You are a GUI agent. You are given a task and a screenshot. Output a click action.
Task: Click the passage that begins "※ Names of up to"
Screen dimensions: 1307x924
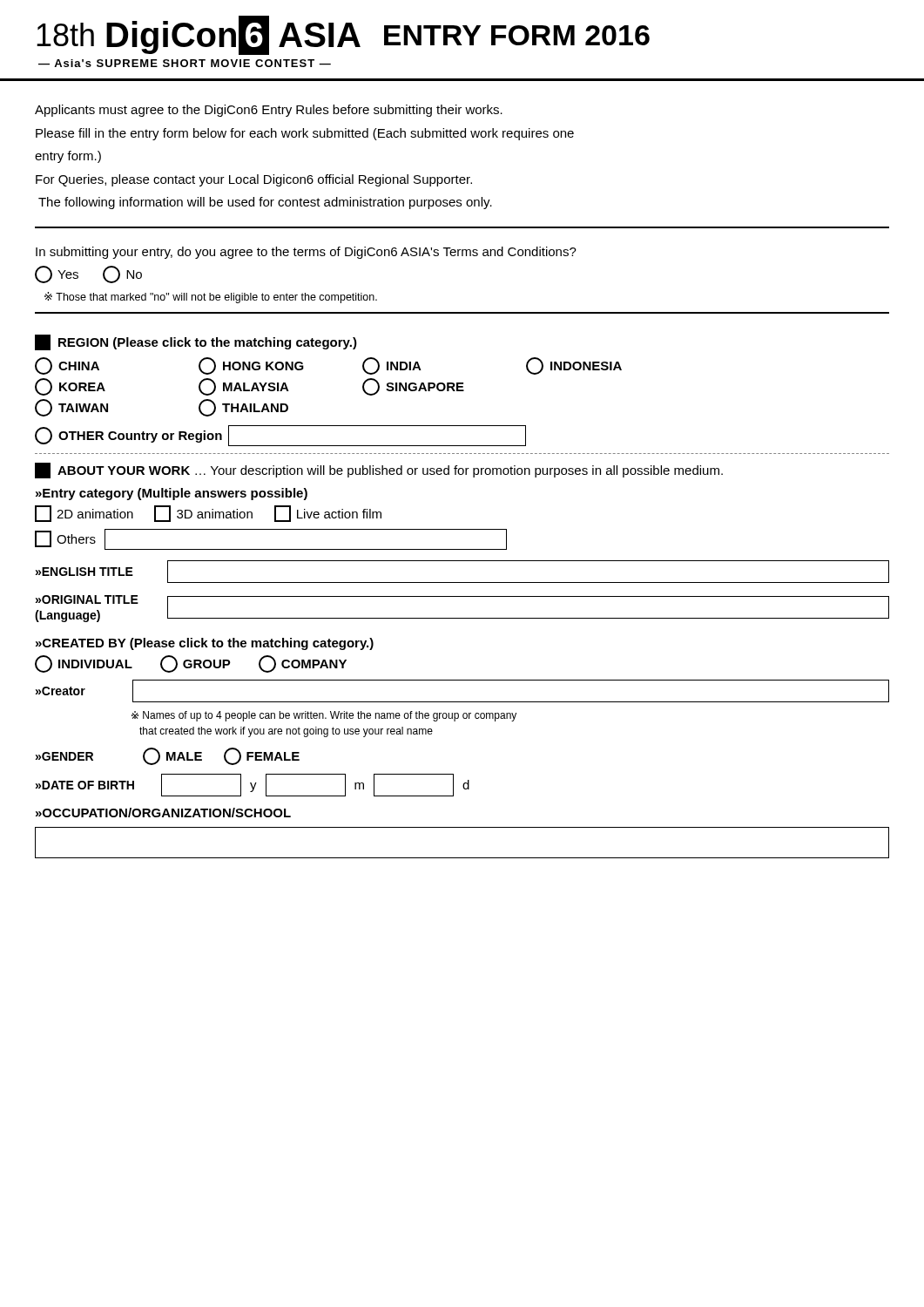[x=324, y=723]
